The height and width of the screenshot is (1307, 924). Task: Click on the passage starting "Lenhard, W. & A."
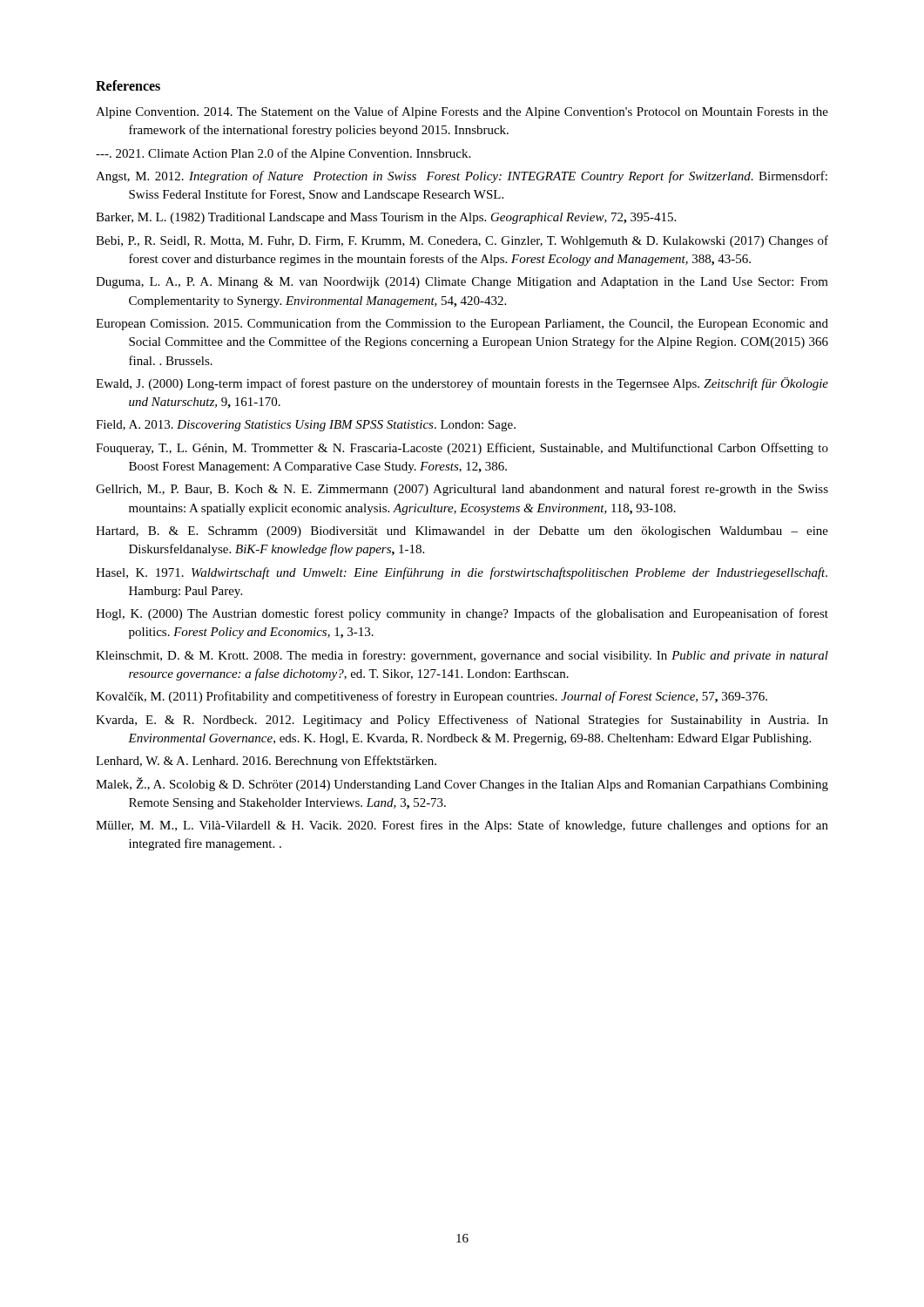coord(267,761)
